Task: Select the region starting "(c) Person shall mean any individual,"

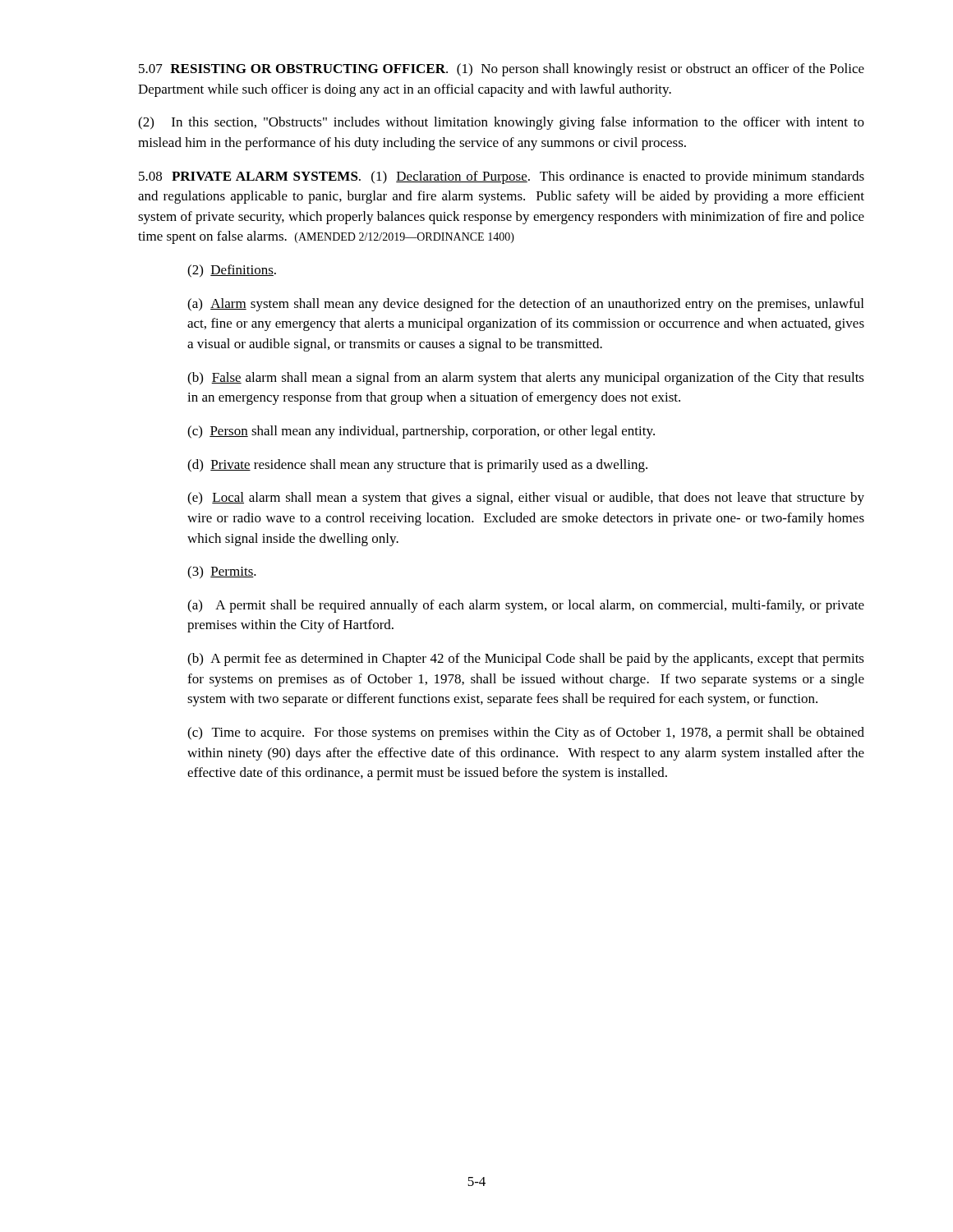Action: (x=526, y=431)
